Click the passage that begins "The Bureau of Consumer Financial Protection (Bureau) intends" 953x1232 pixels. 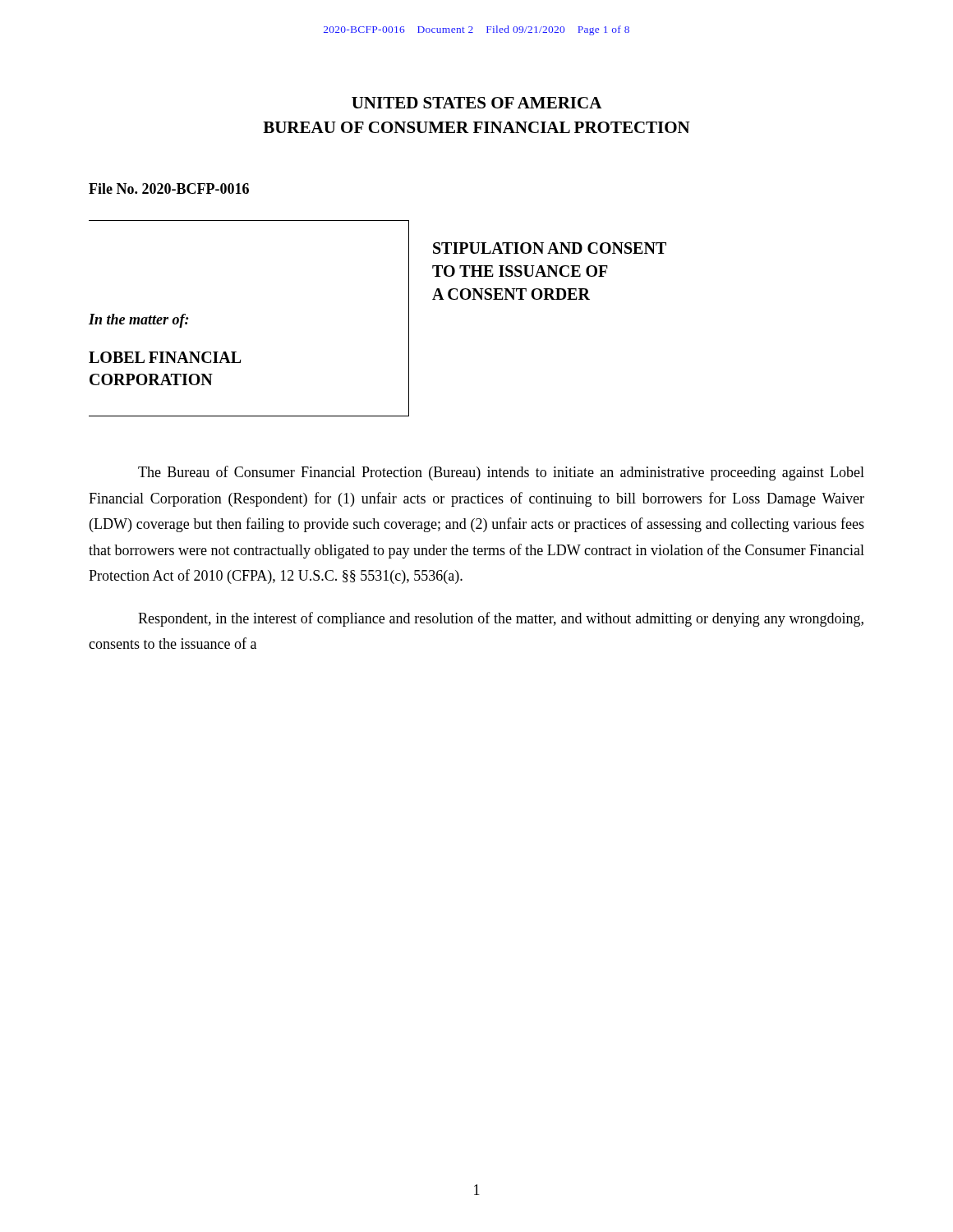click(476, 559)
